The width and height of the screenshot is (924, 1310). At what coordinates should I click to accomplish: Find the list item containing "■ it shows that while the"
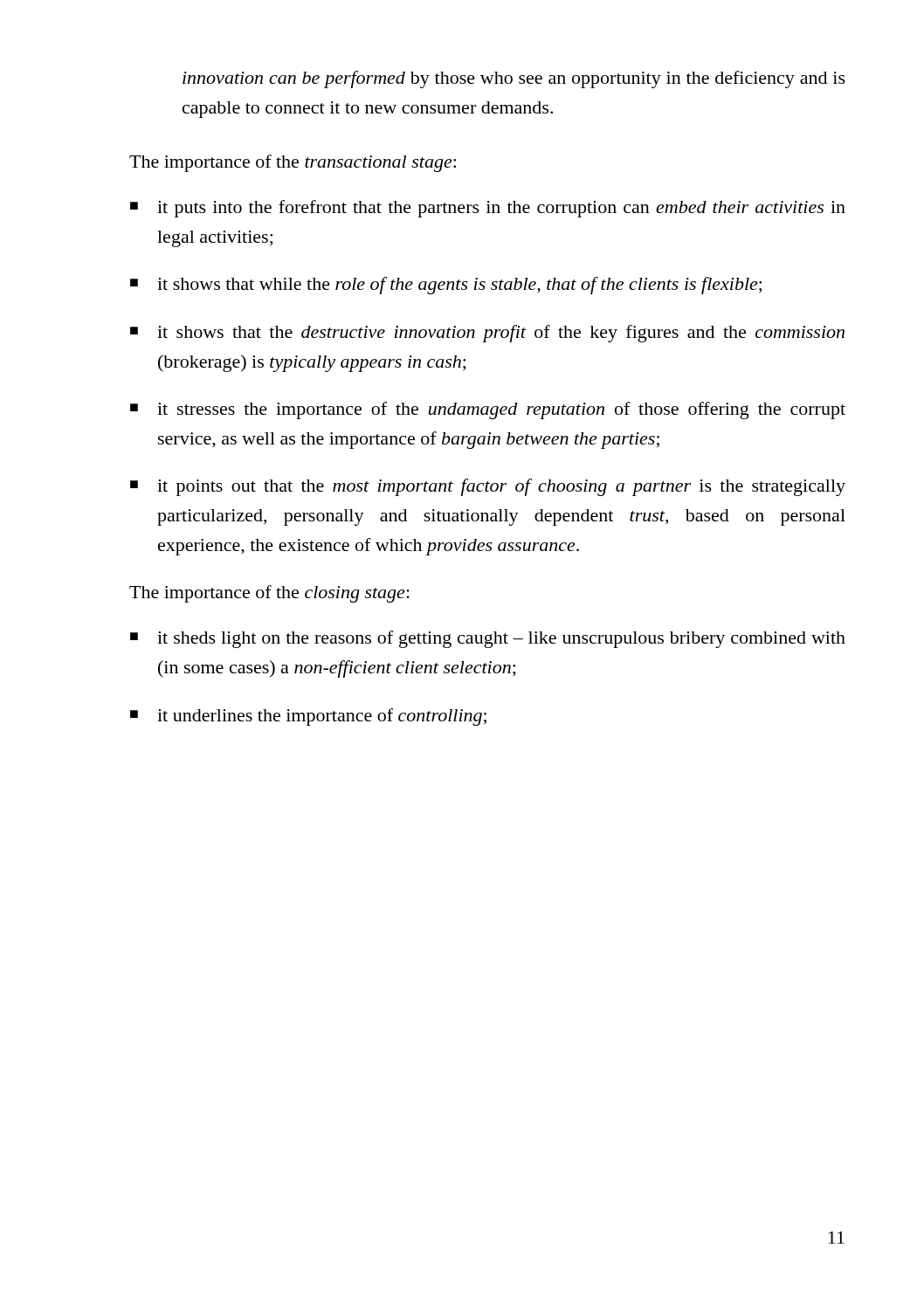[487, 284]
